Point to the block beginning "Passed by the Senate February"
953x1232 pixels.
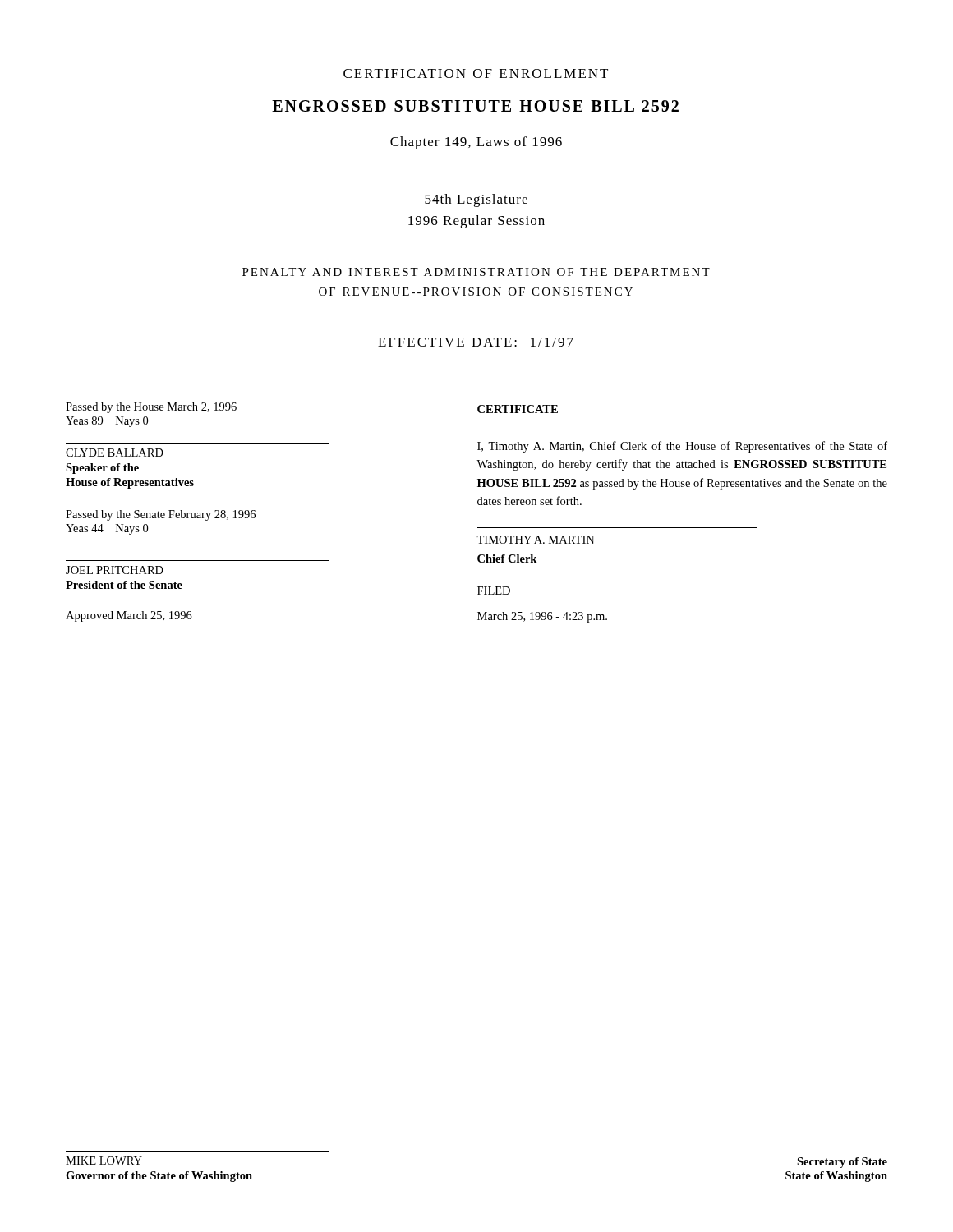pos(161,521)
